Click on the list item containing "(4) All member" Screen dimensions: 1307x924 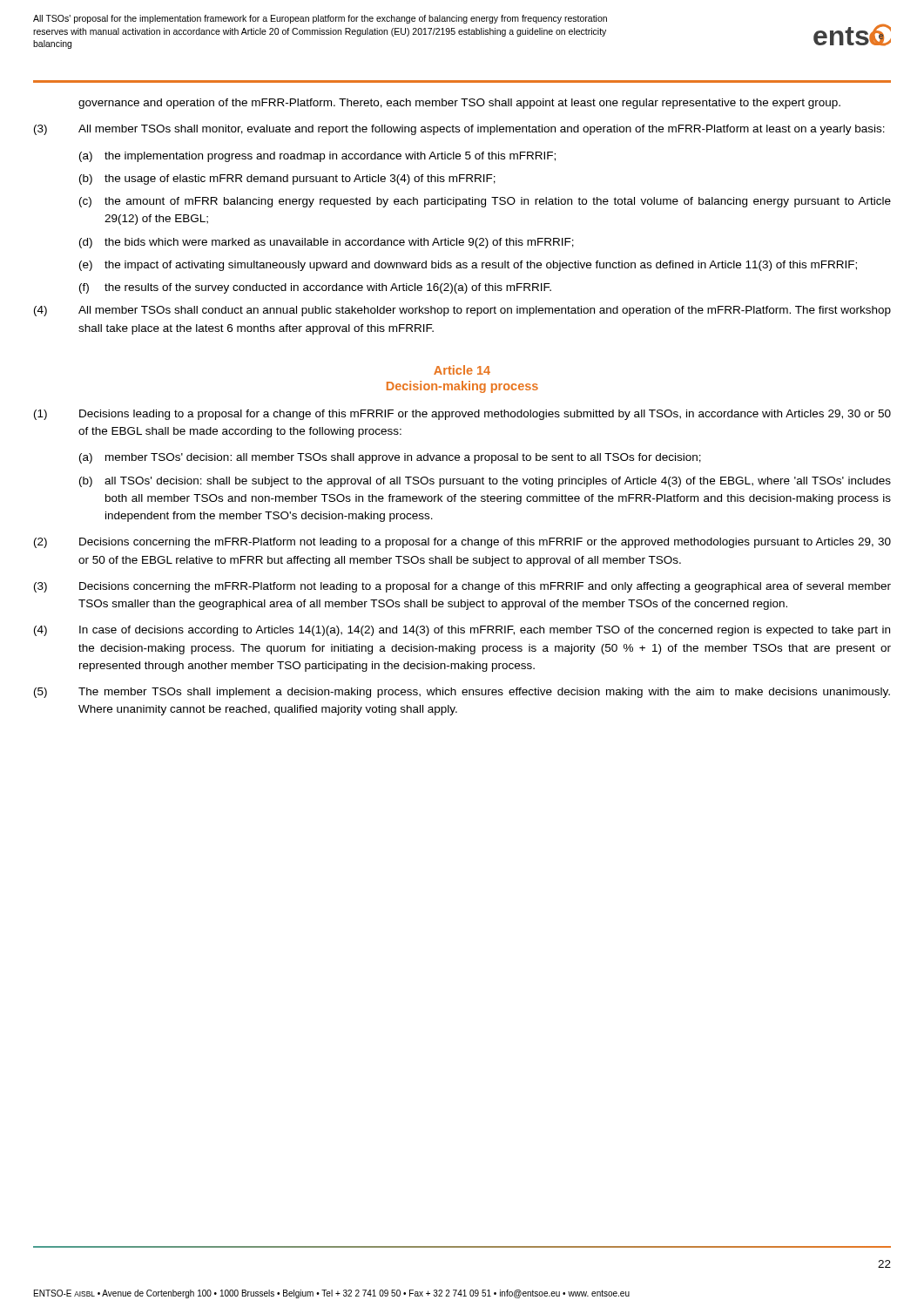(x=462, y=319)
